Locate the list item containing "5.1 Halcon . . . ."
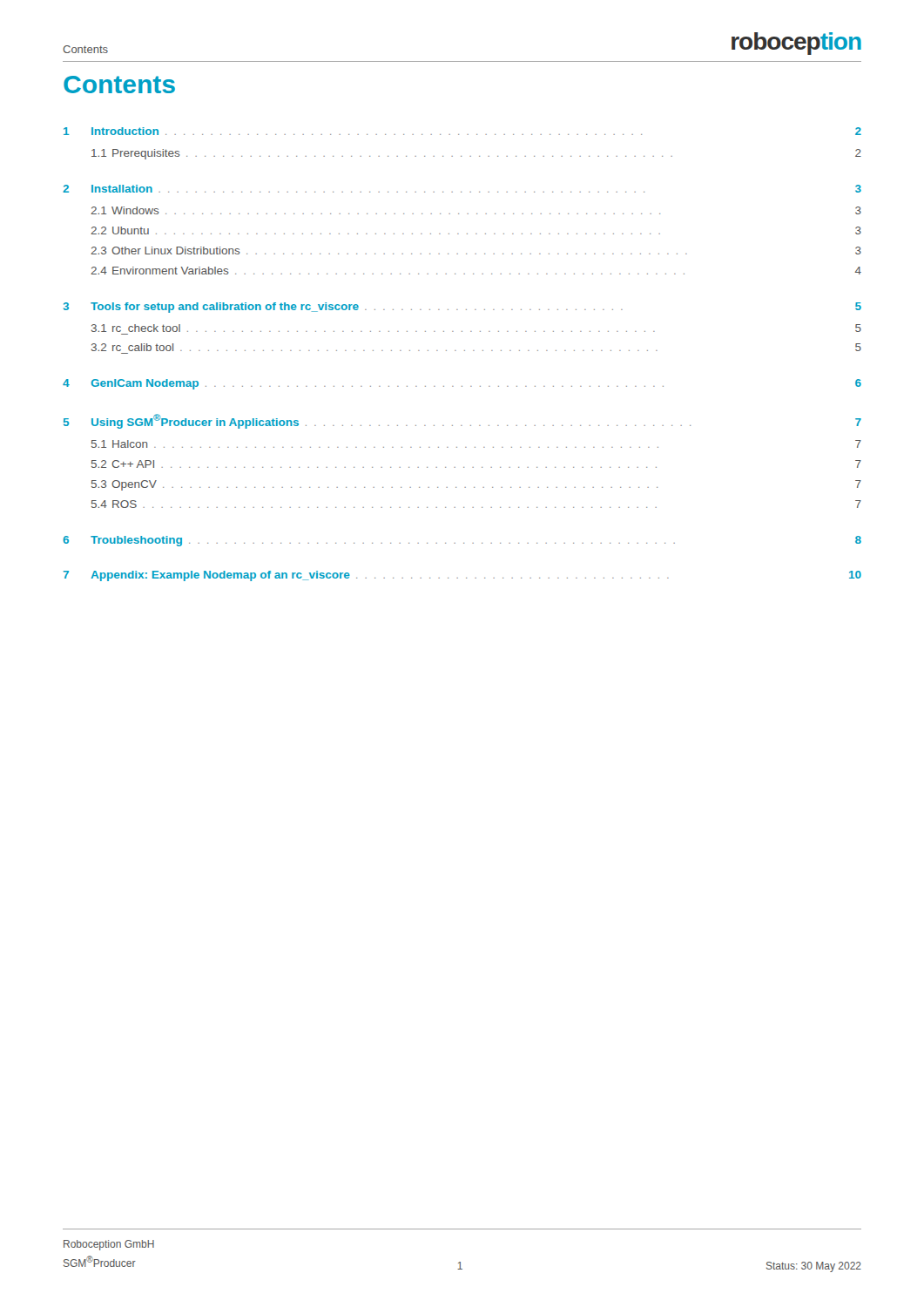The width and height of the screenshot is (924, 1307). click(x=476, y=445)
